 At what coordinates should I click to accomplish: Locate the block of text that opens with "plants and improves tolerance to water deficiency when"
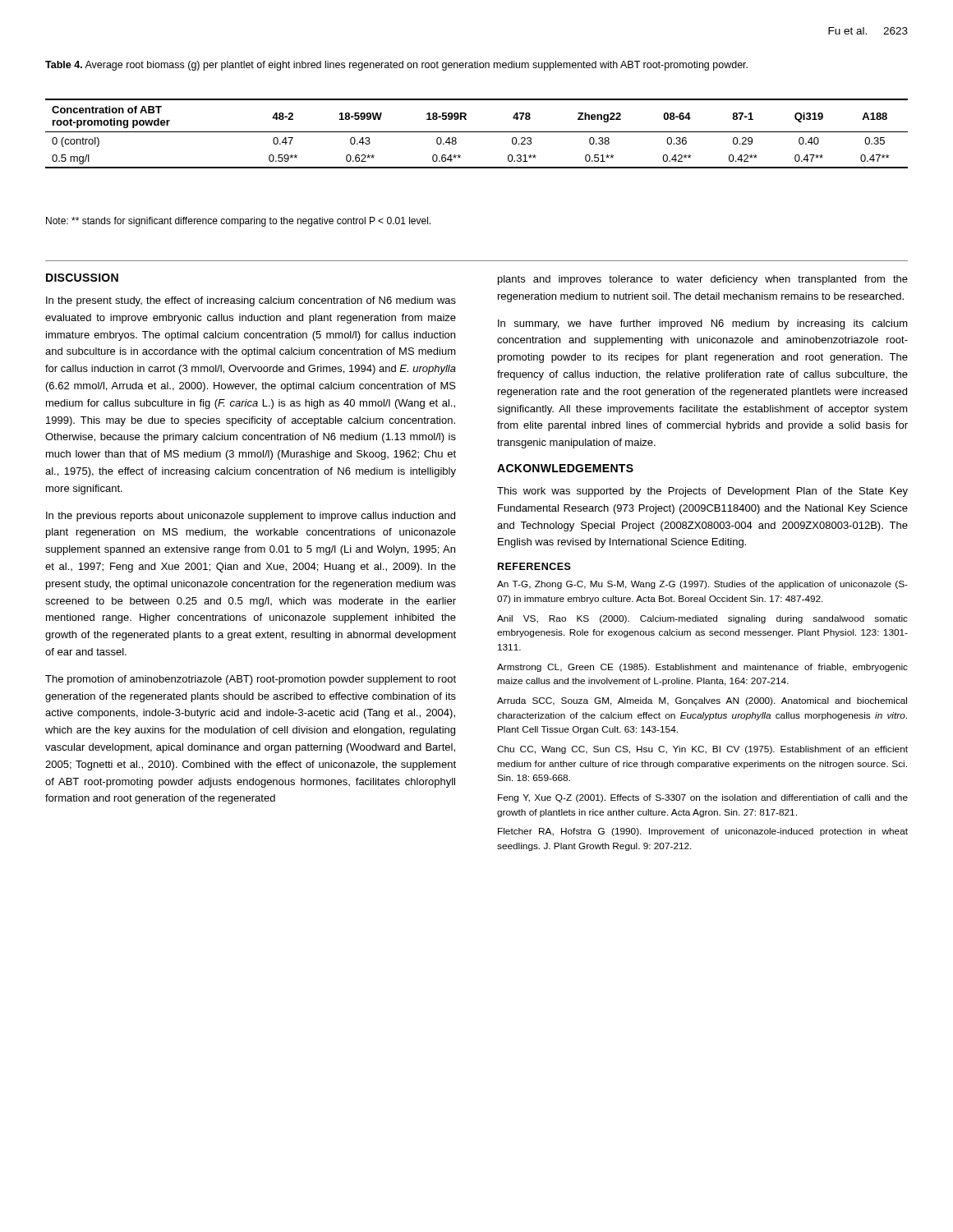(702, 287)
